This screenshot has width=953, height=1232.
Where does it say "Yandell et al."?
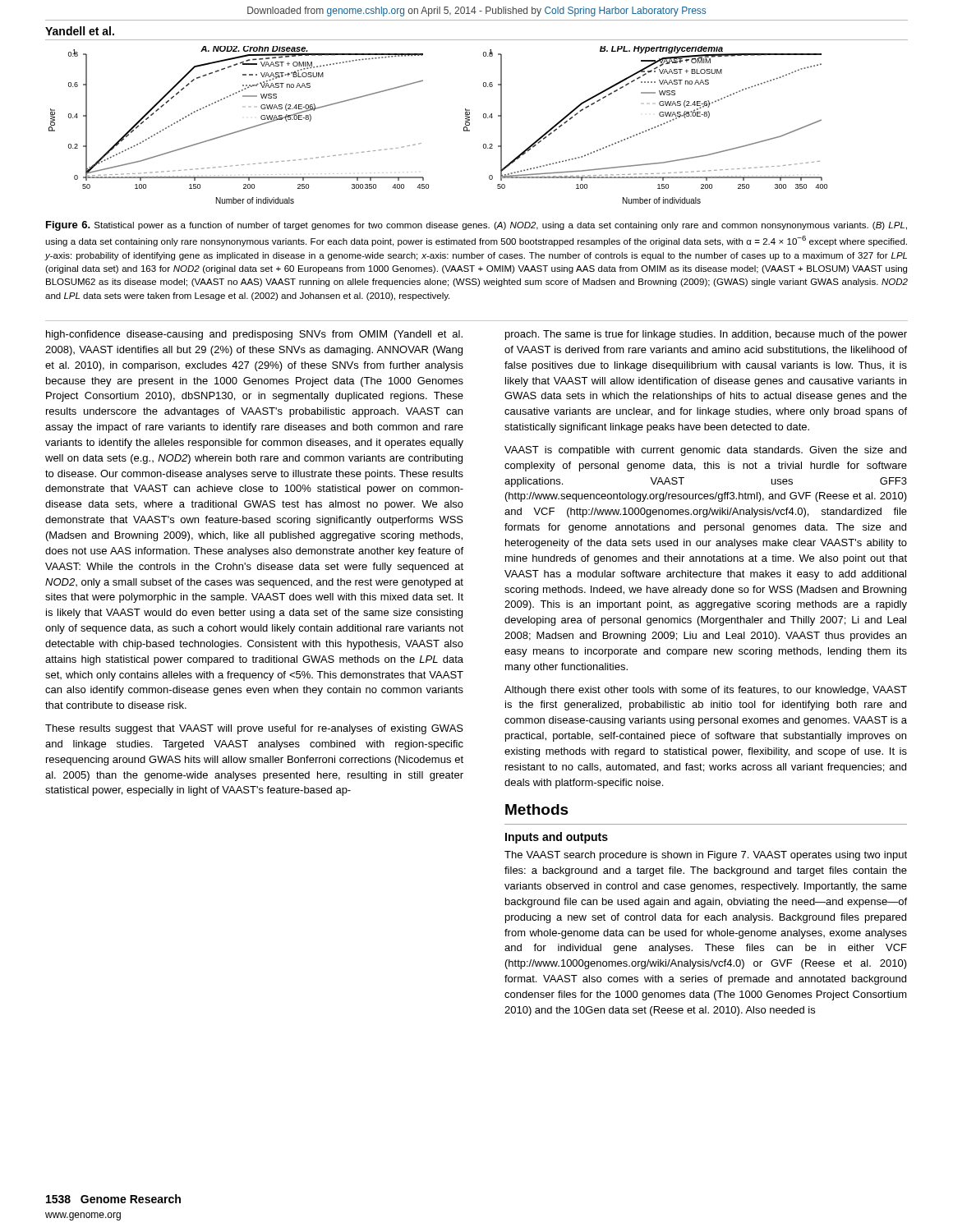click(x=80, y=31)
